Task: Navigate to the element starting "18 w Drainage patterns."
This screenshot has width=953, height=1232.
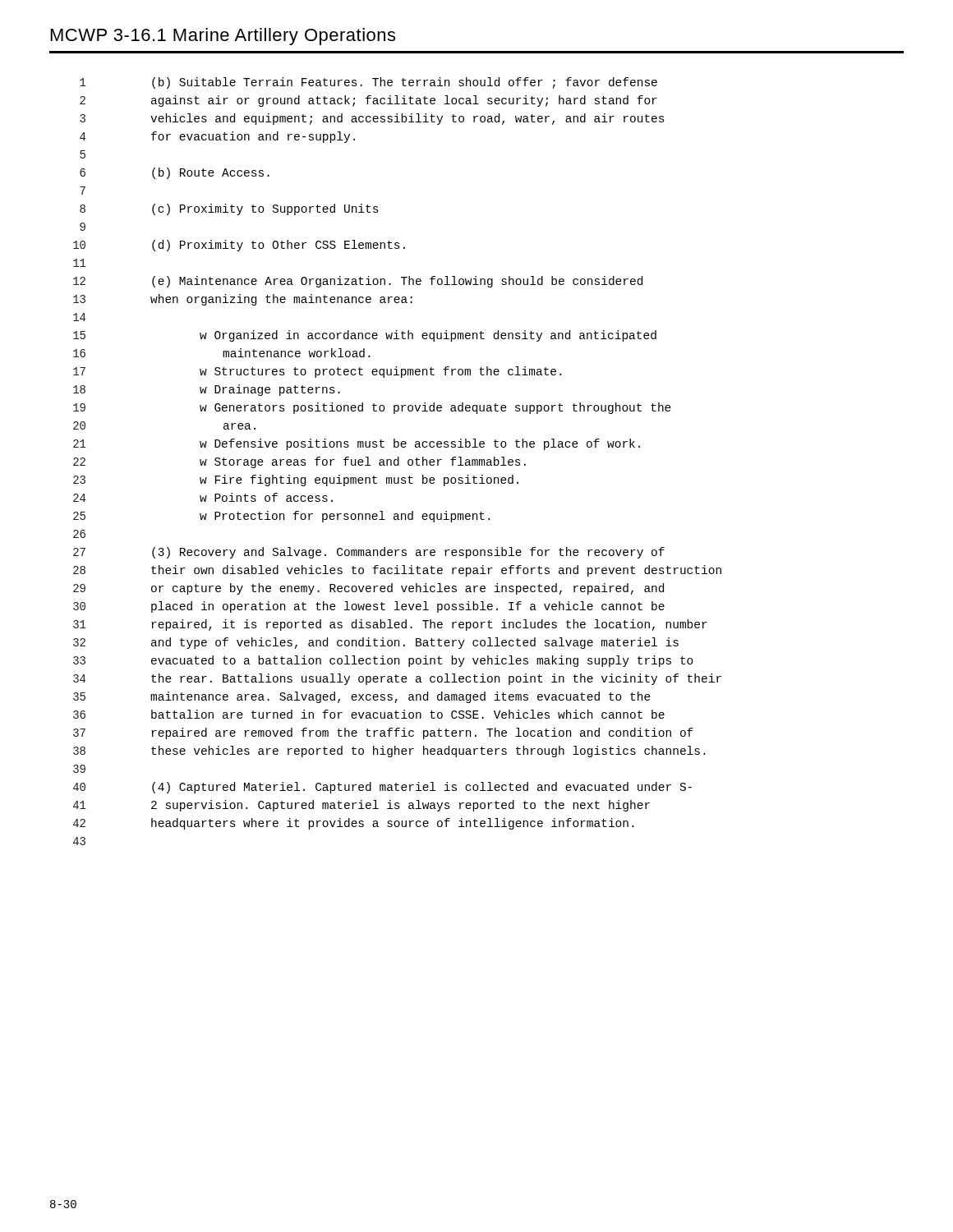Action: [x=207, y=390]
